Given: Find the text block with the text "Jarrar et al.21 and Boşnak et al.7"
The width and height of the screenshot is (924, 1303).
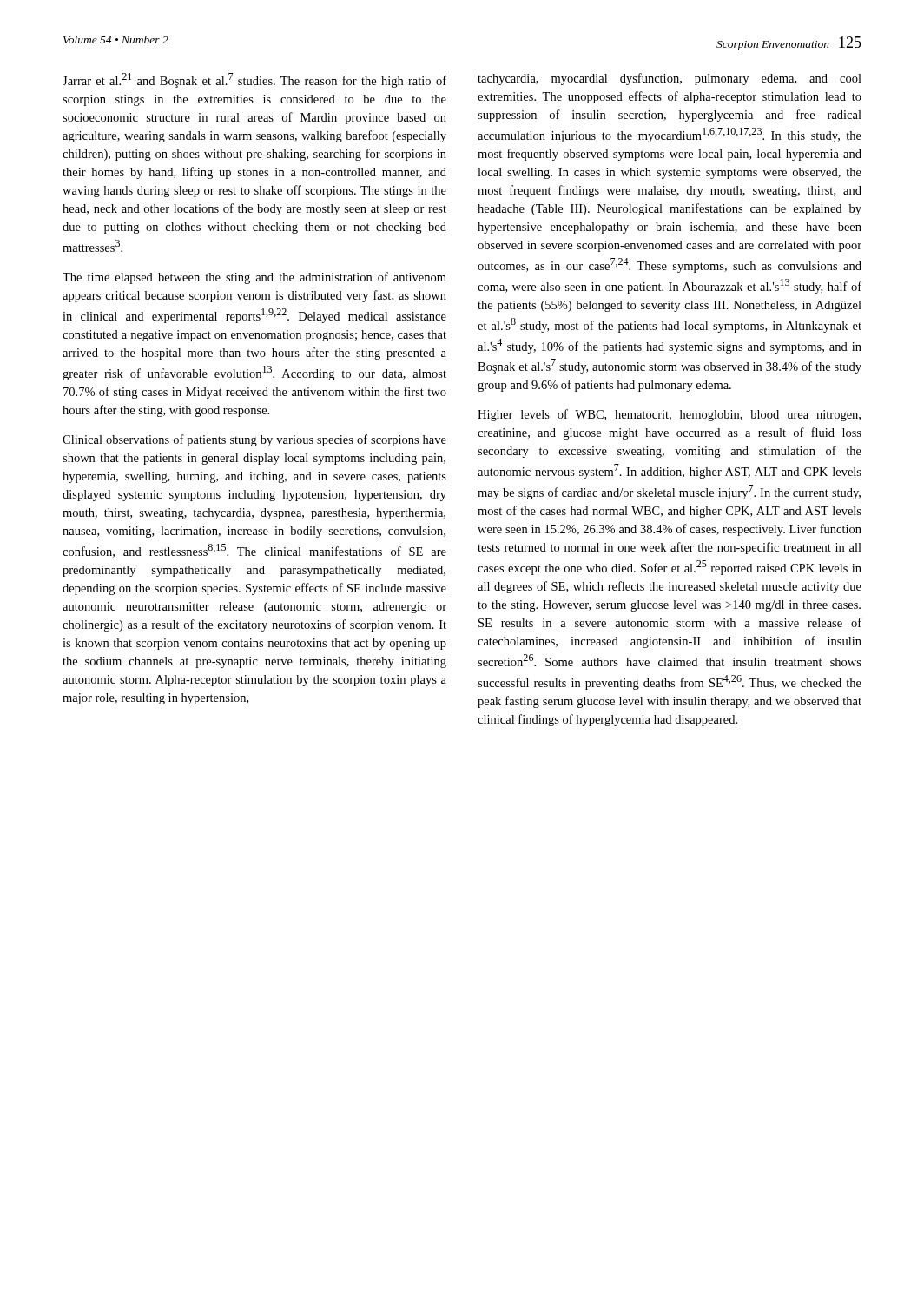Looking at the screenshot, I should (x=254, y=163).
